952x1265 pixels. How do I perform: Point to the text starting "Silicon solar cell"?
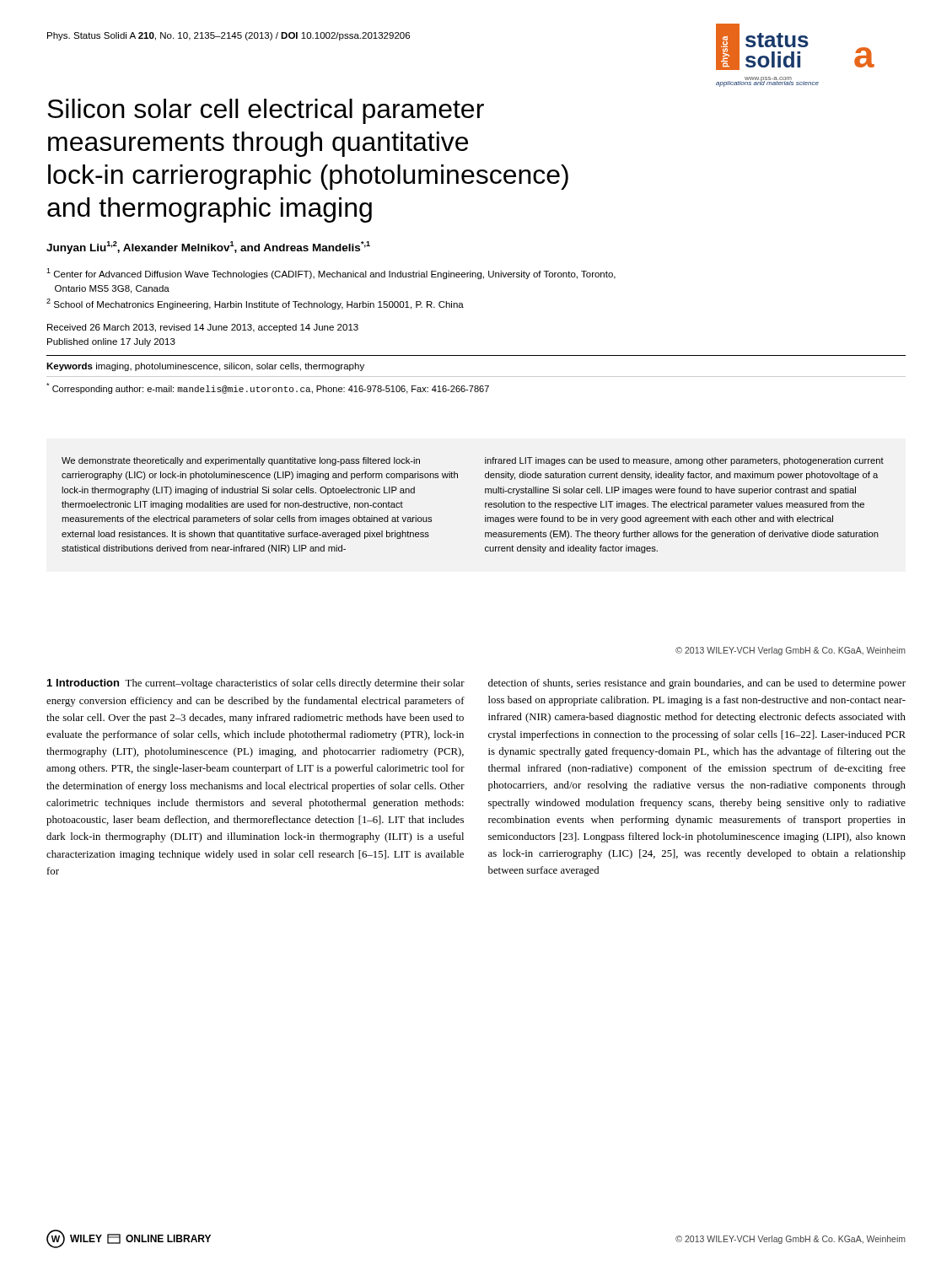pos(308,158)
